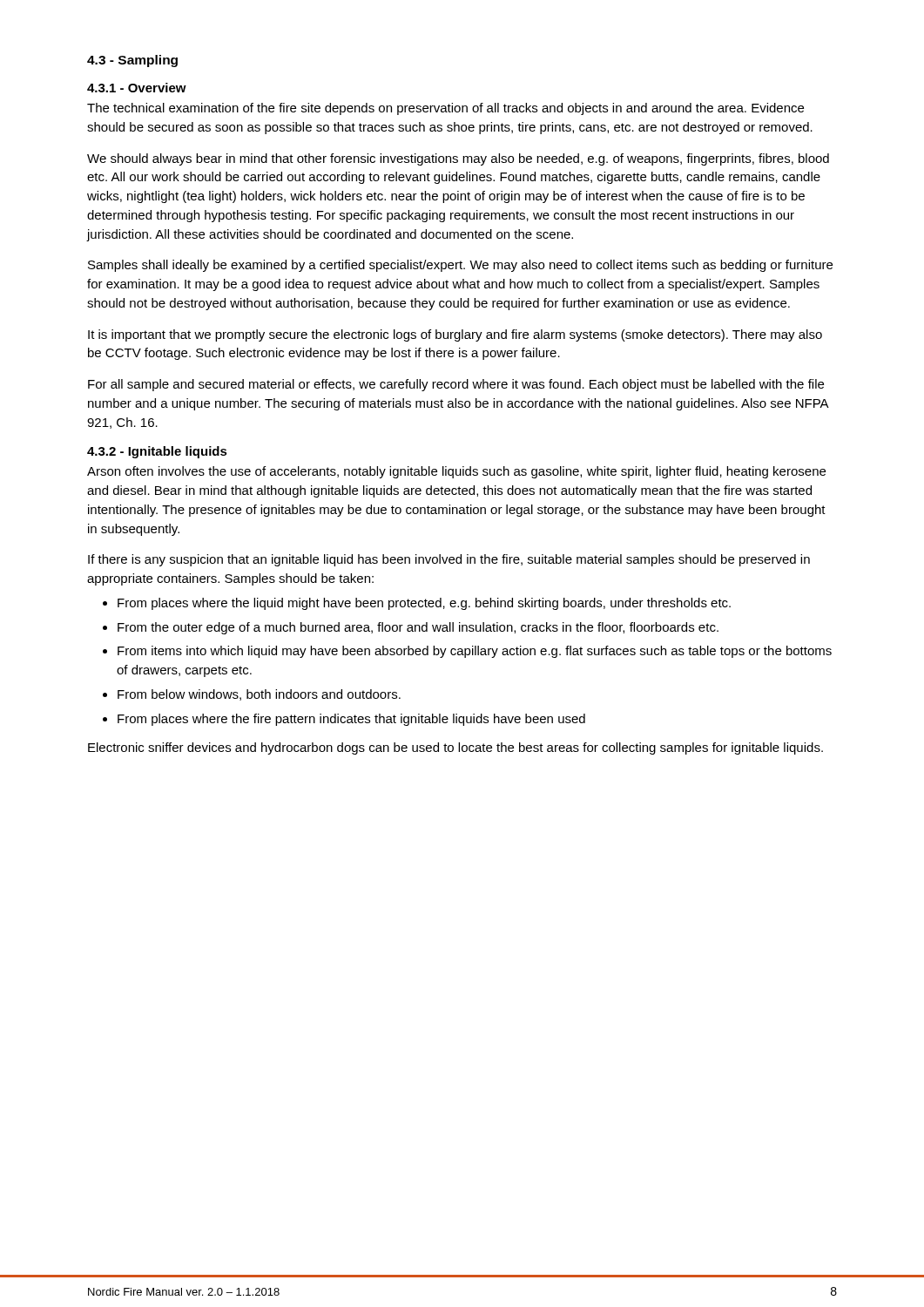Click the passage that begins "From places where the fire"

(x=351, y=718)
